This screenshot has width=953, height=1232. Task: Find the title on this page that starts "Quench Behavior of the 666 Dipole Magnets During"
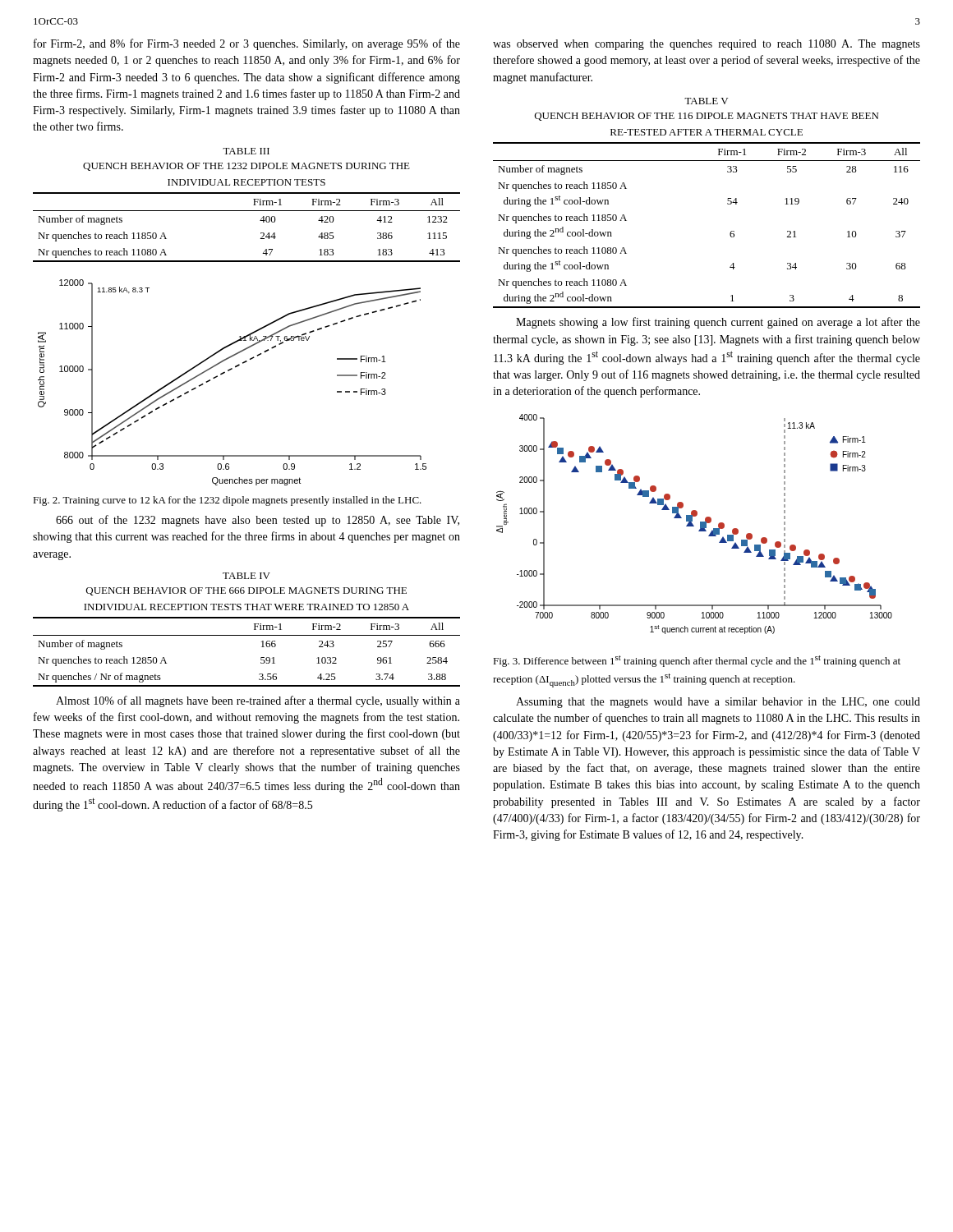(246, 590)
